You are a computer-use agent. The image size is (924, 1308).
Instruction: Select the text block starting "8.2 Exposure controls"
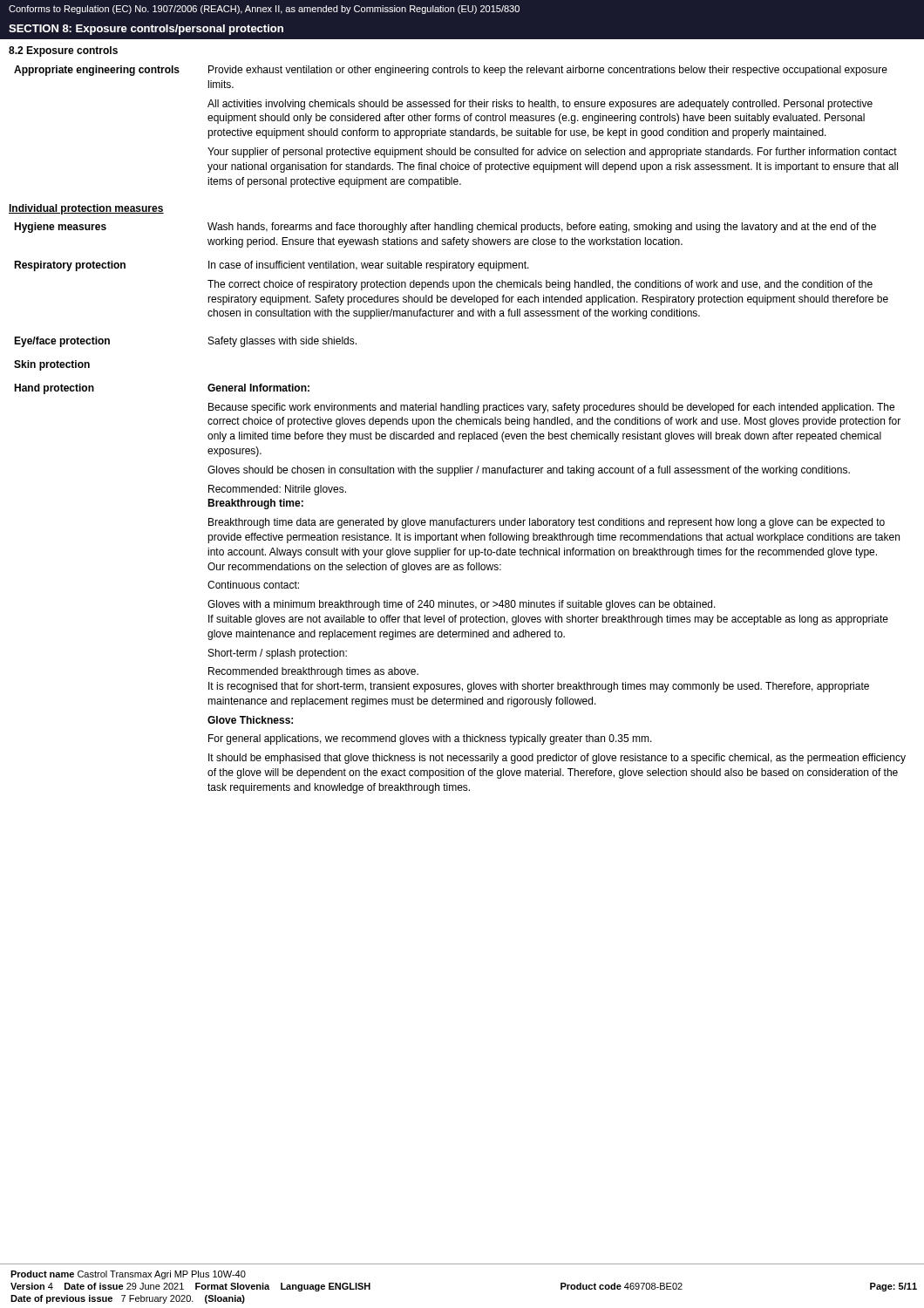[x=63, y=51]
